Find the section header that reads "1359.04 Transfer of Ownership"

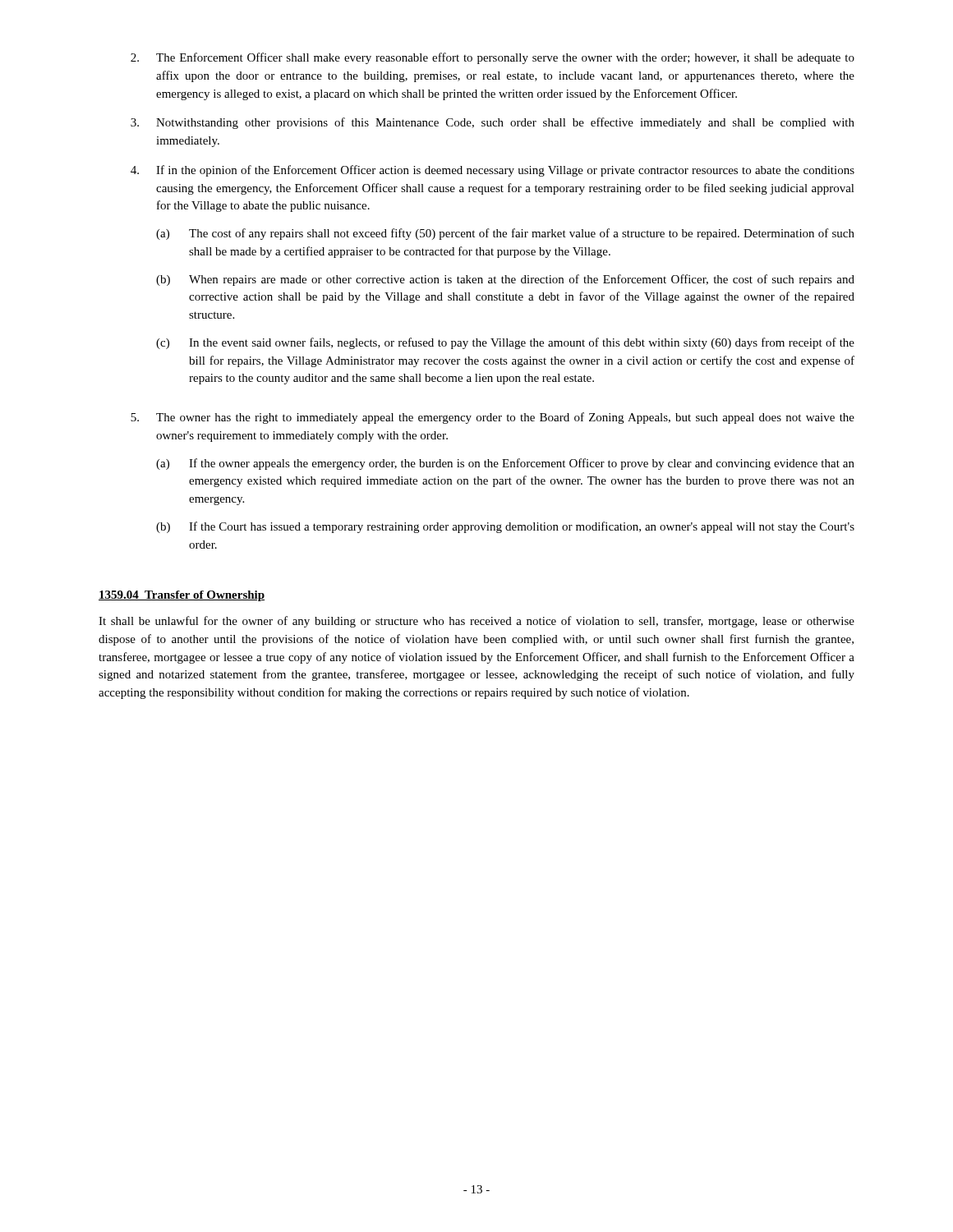pos(182,595)
